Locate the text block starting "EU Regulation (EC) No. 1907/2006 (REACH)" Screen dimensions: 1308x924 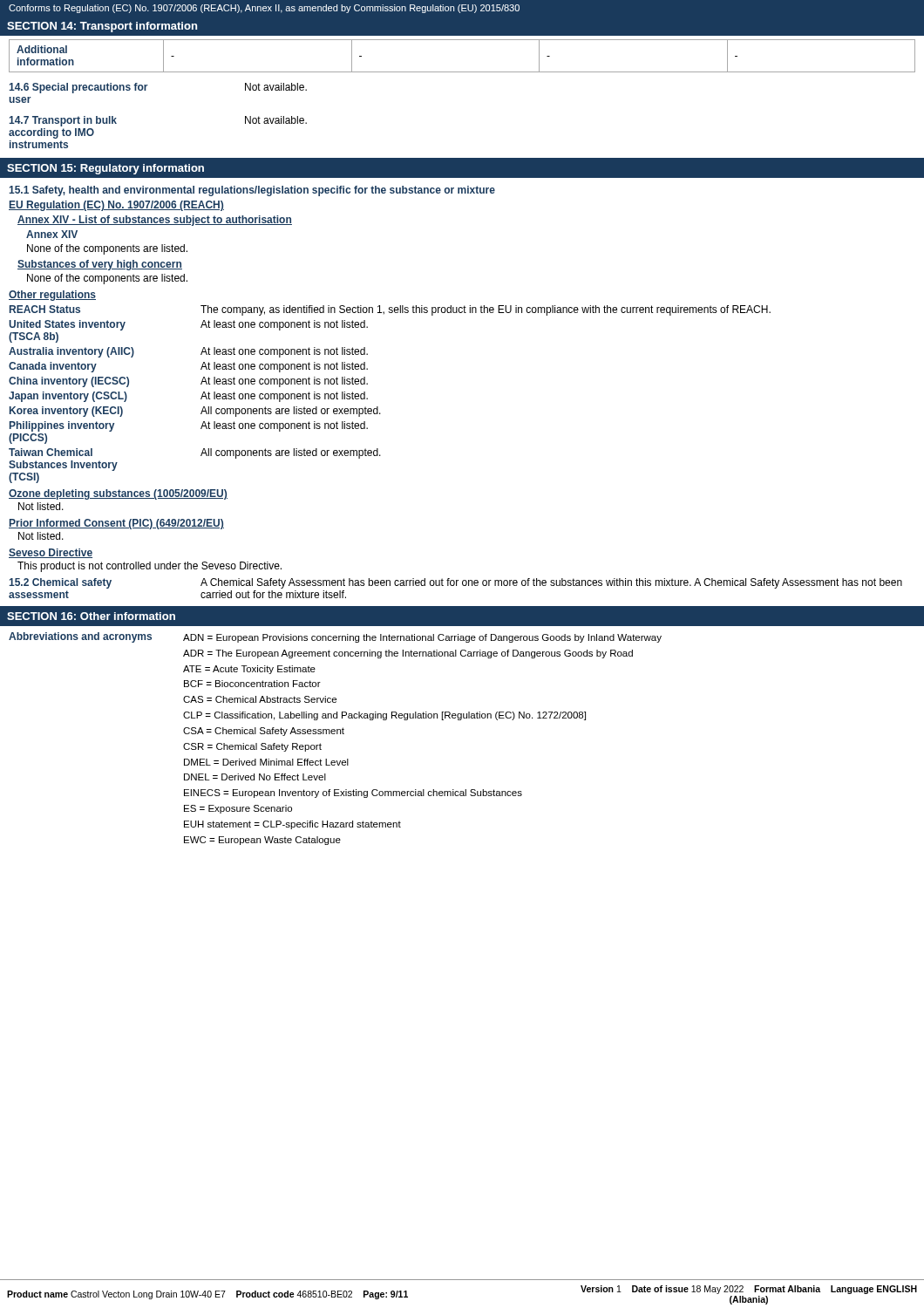(116, 205)
